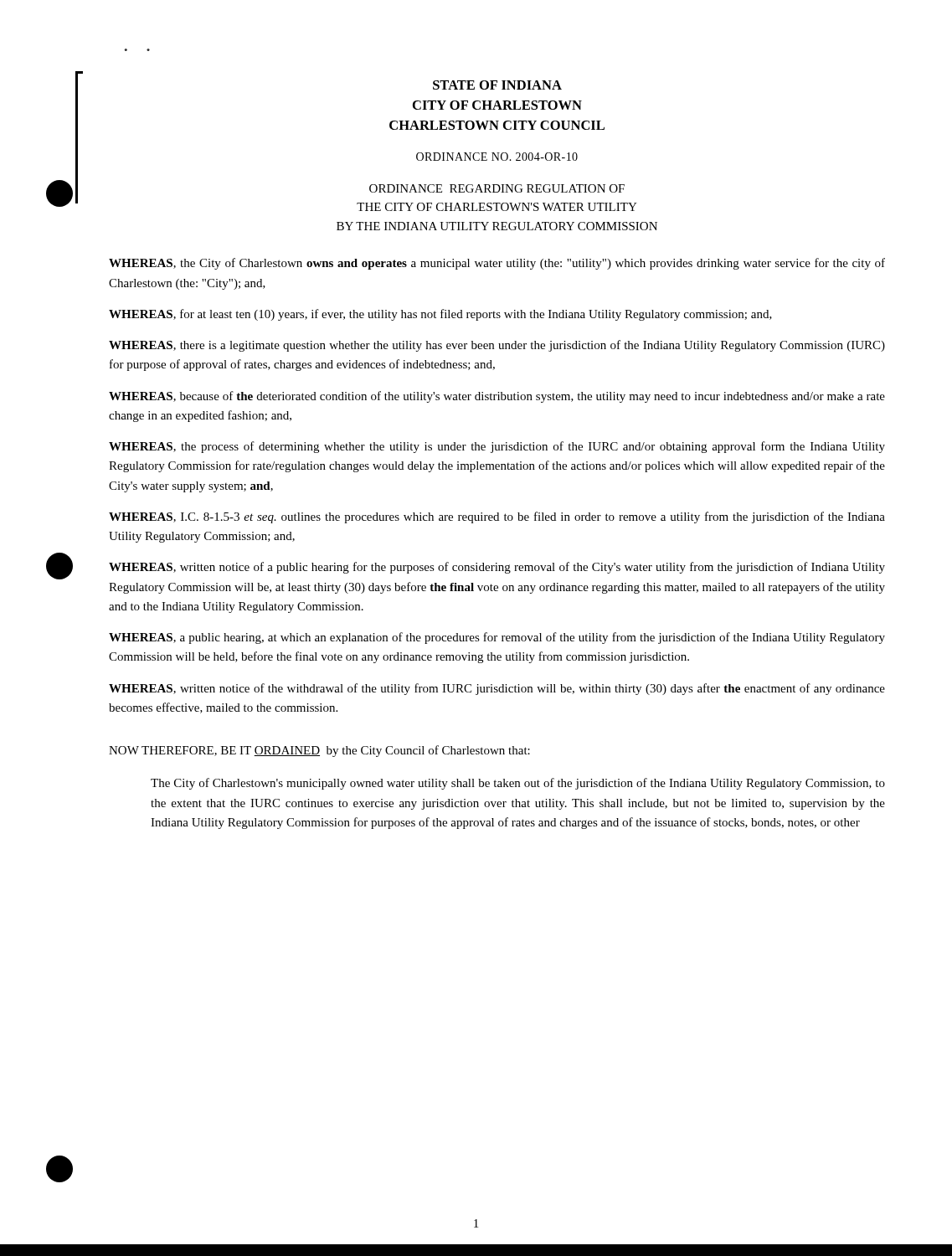Locate the text block that reads "WHEREAS, written notice of a"
952x1256 pixels.
point(497,587)
